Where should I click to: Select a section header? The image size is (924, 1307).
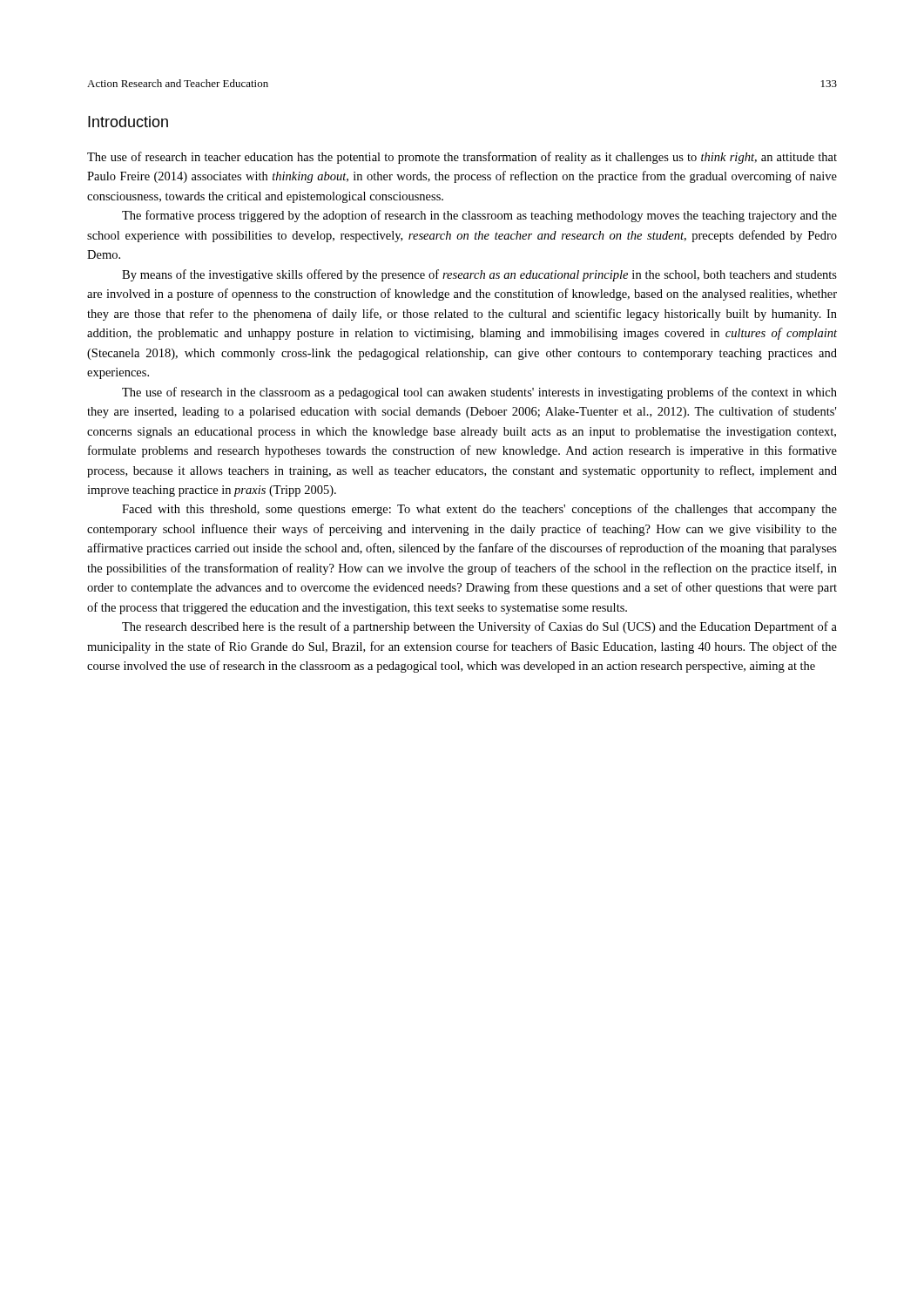point(462,122)
